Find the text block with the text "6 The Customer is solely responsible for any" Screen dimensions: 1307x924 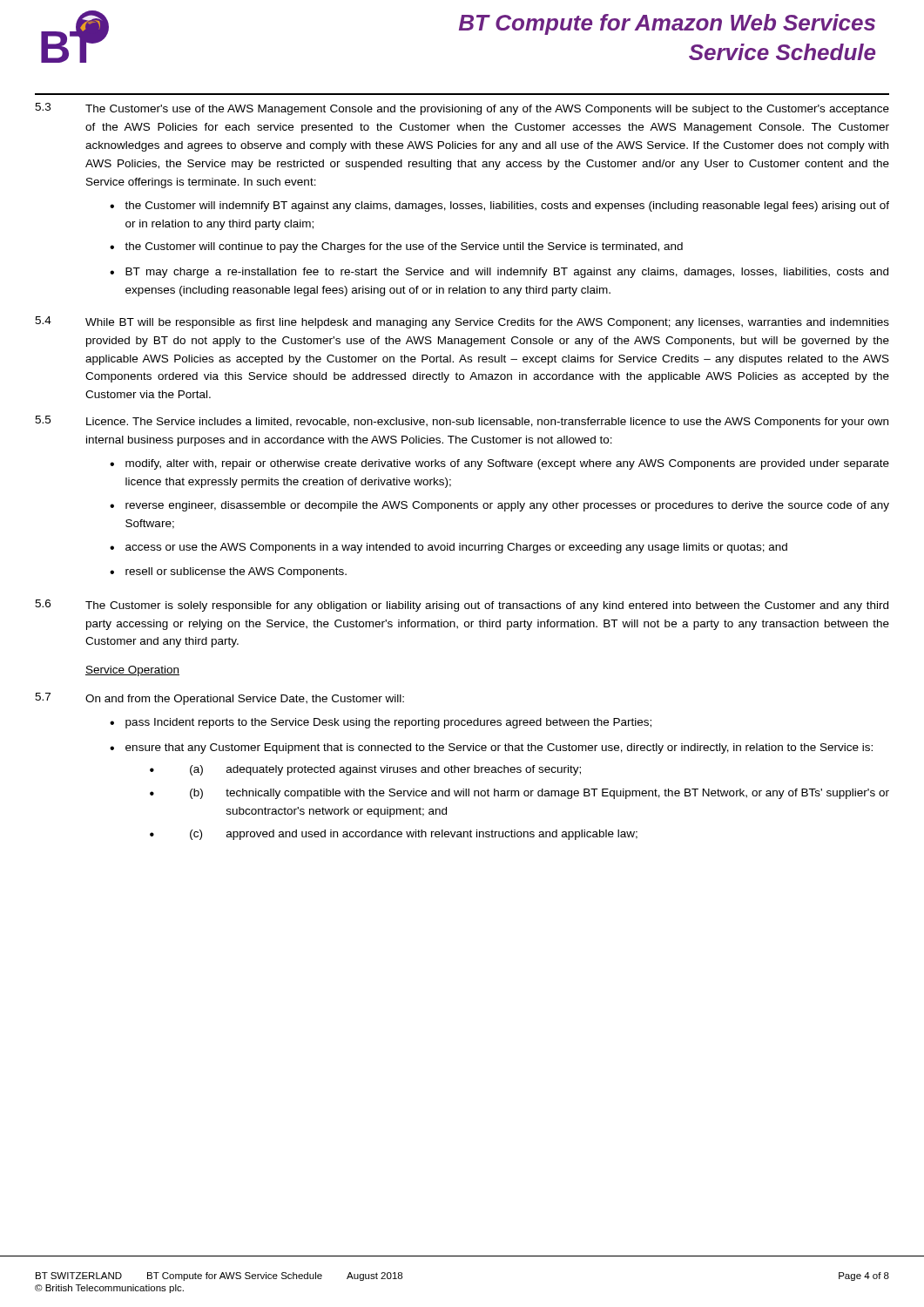point(462,624)
